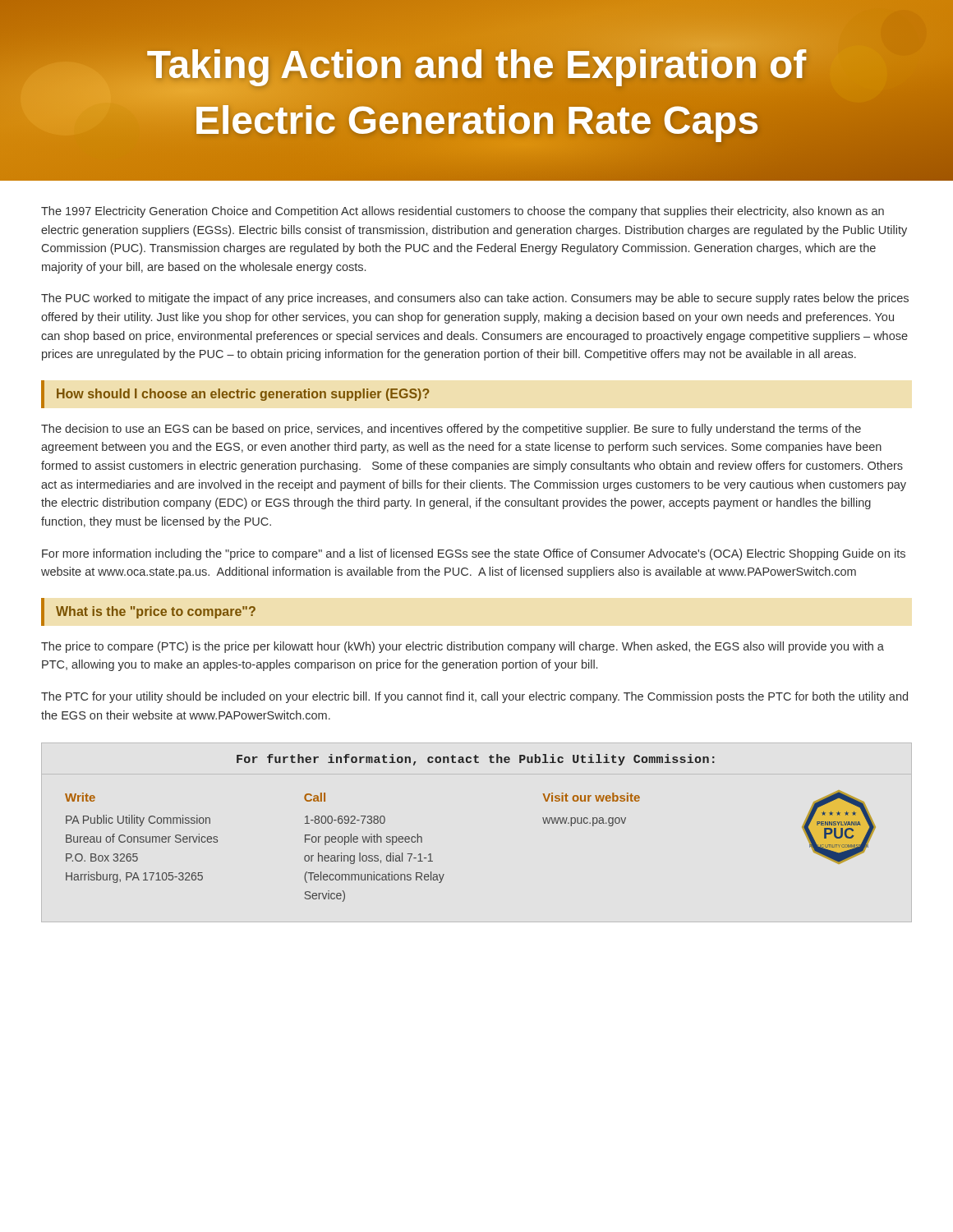Where is the passage that starts "The decision to use an EGS can"?
Viewport: 953px width, 1232px height.
click(x=474, y=475)
